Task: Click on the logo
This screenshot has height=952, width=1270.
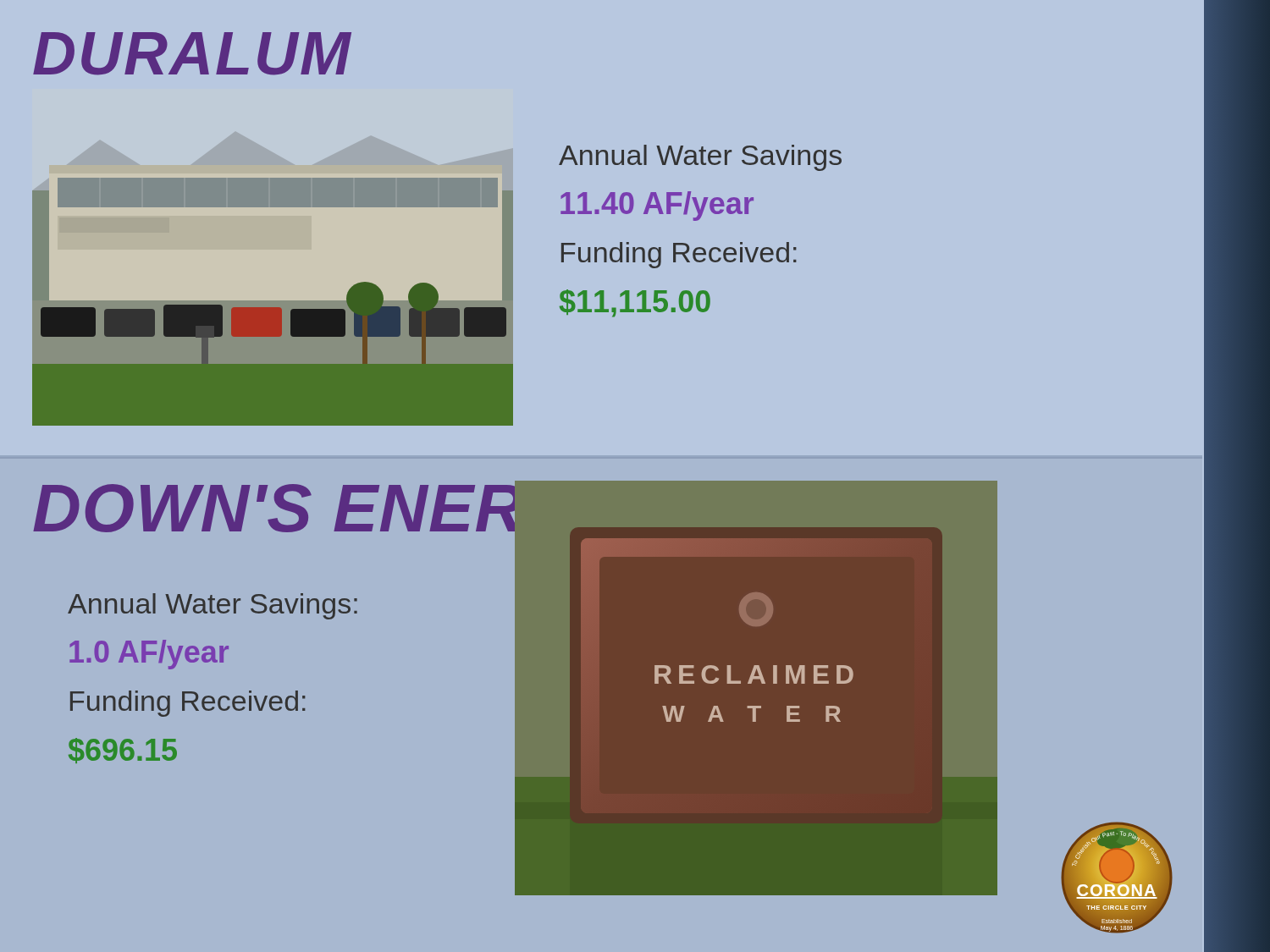Action: click(1117, 878)
